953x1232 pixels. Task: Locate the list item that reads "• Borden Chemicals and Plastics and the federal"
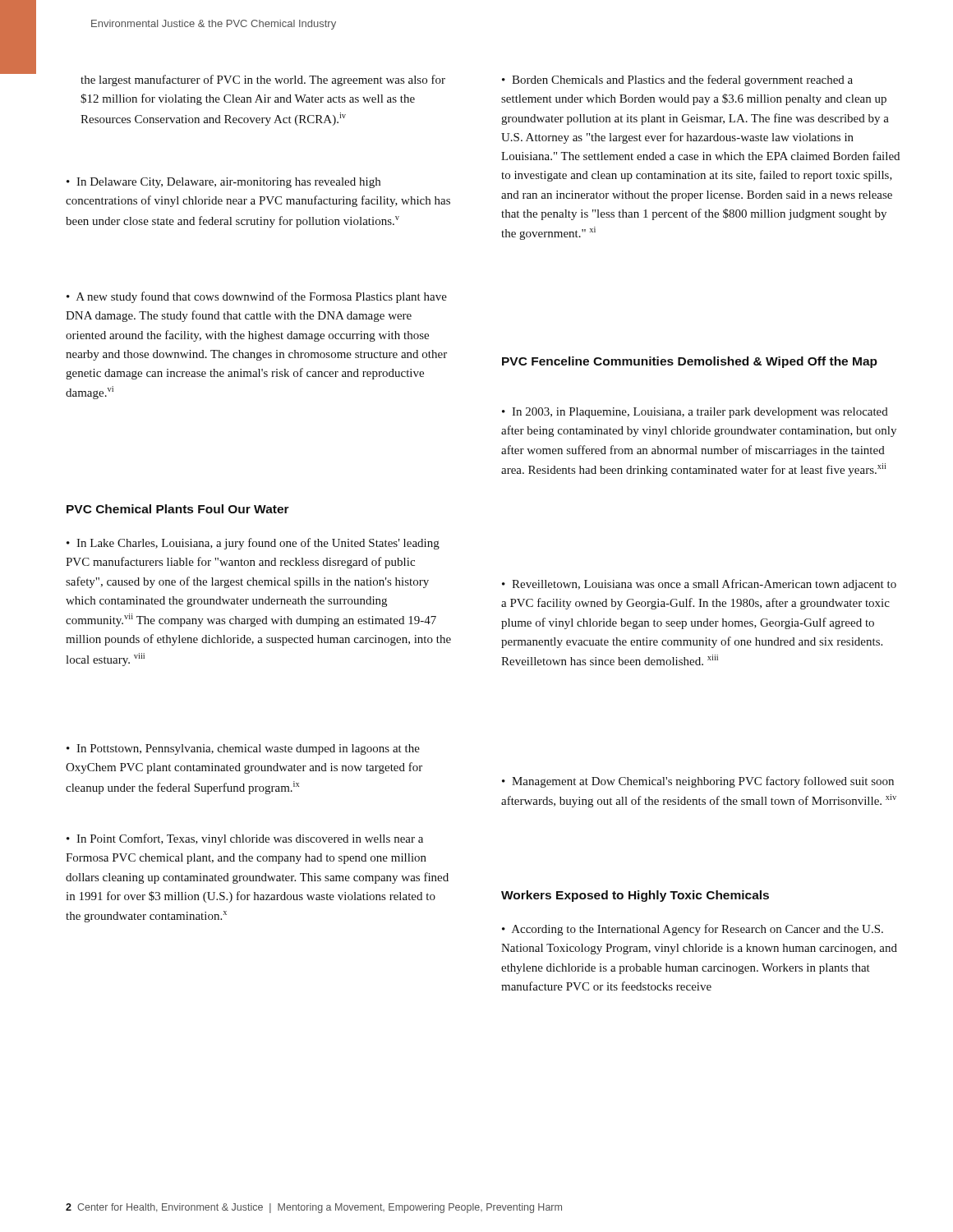[x=701, y=156]
